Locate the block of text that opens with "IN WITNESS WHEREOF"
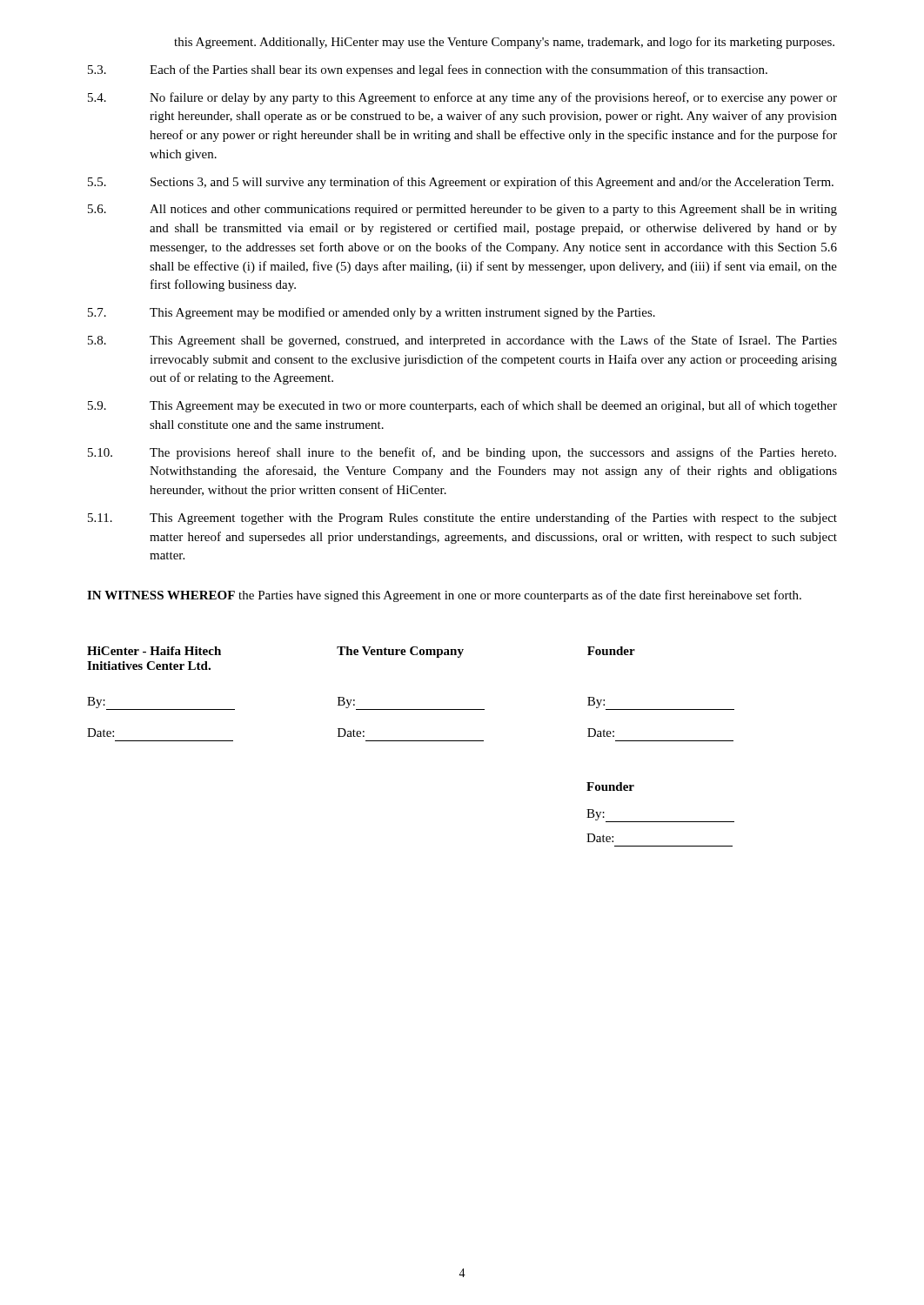The image size is (924, 1305). pos(445,595)
